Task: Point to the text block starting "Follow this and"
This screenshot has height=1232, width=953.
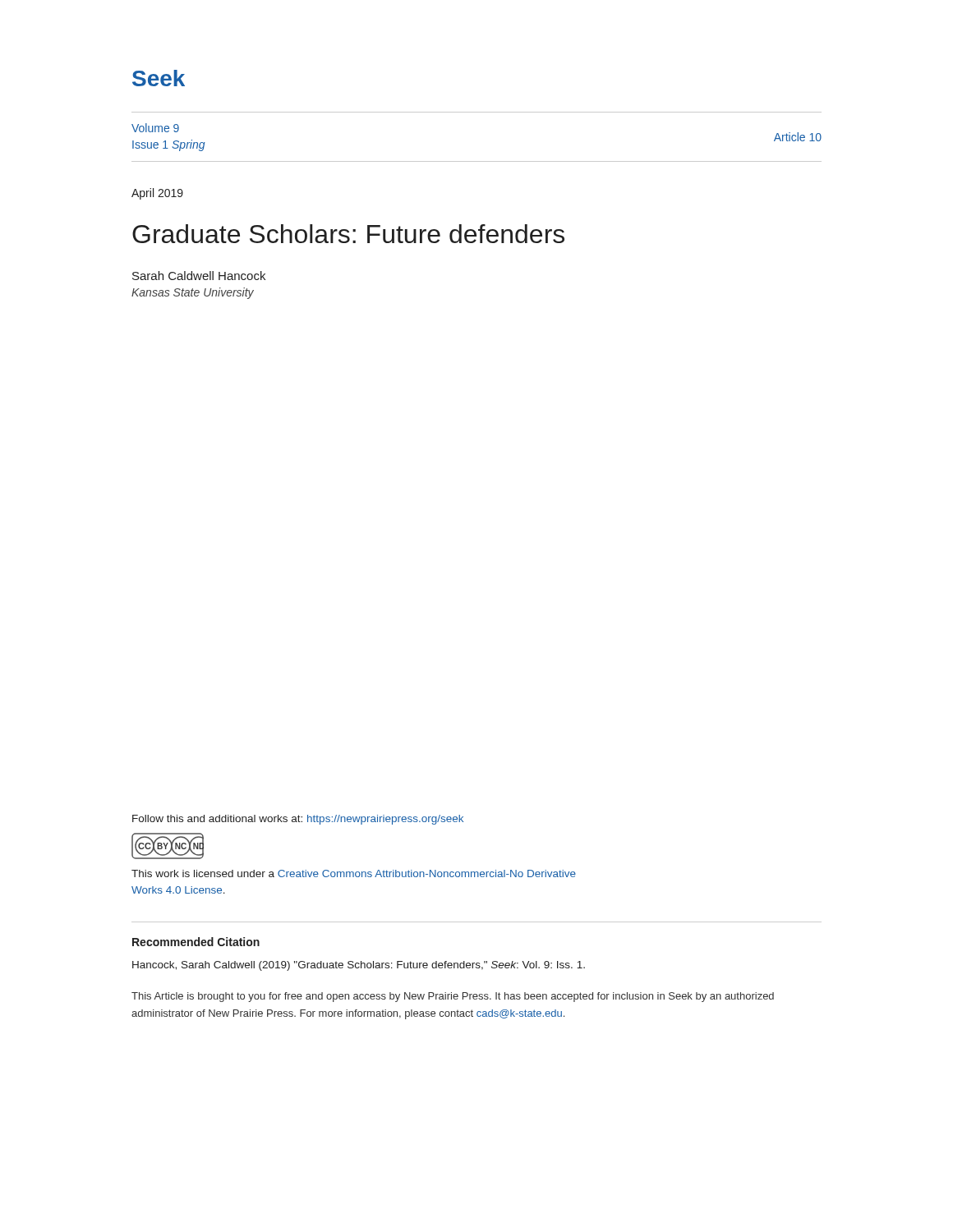Action: (x=298, y=820)
